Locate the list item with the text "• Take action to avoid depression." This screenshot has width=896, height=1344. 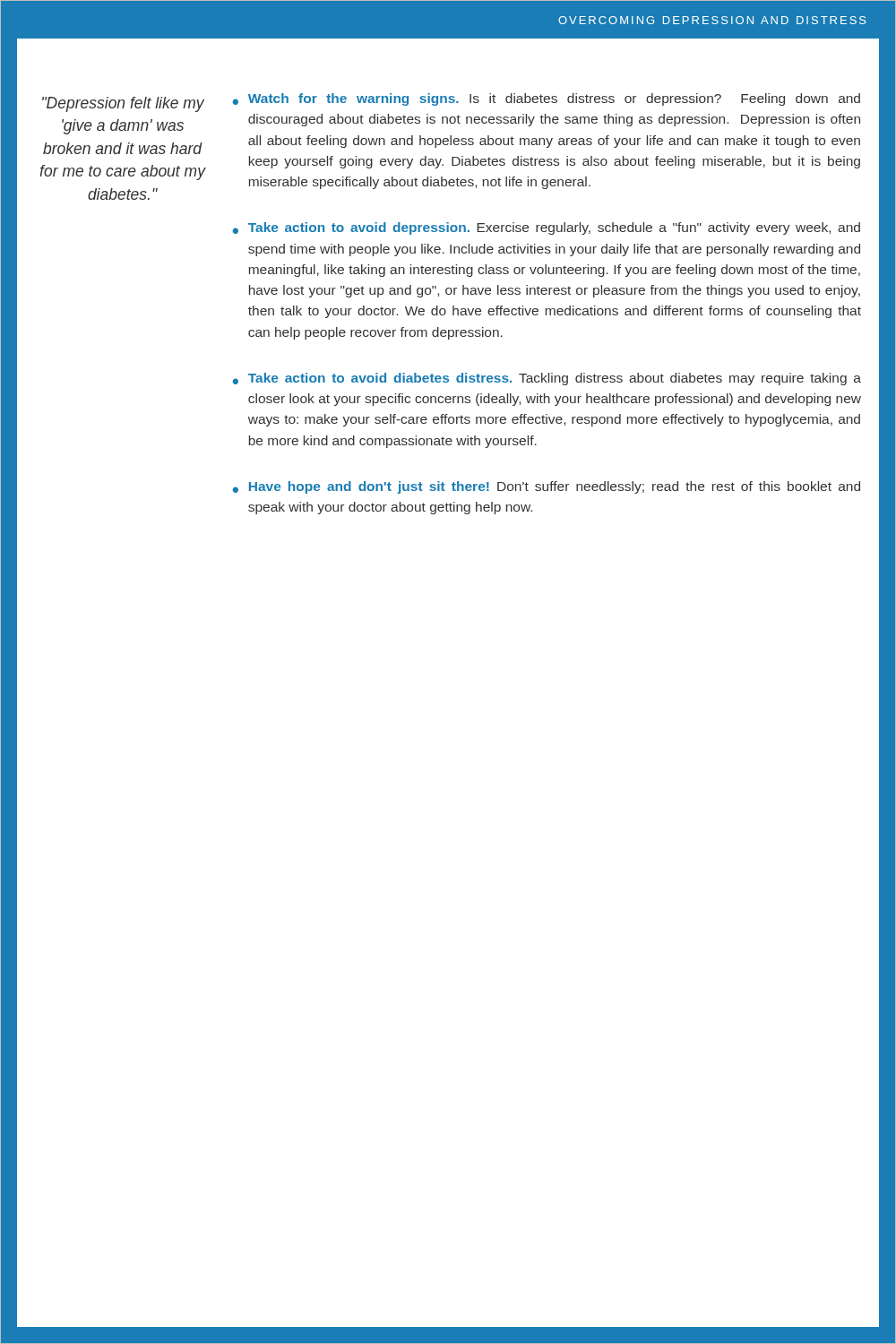(547, 280)
